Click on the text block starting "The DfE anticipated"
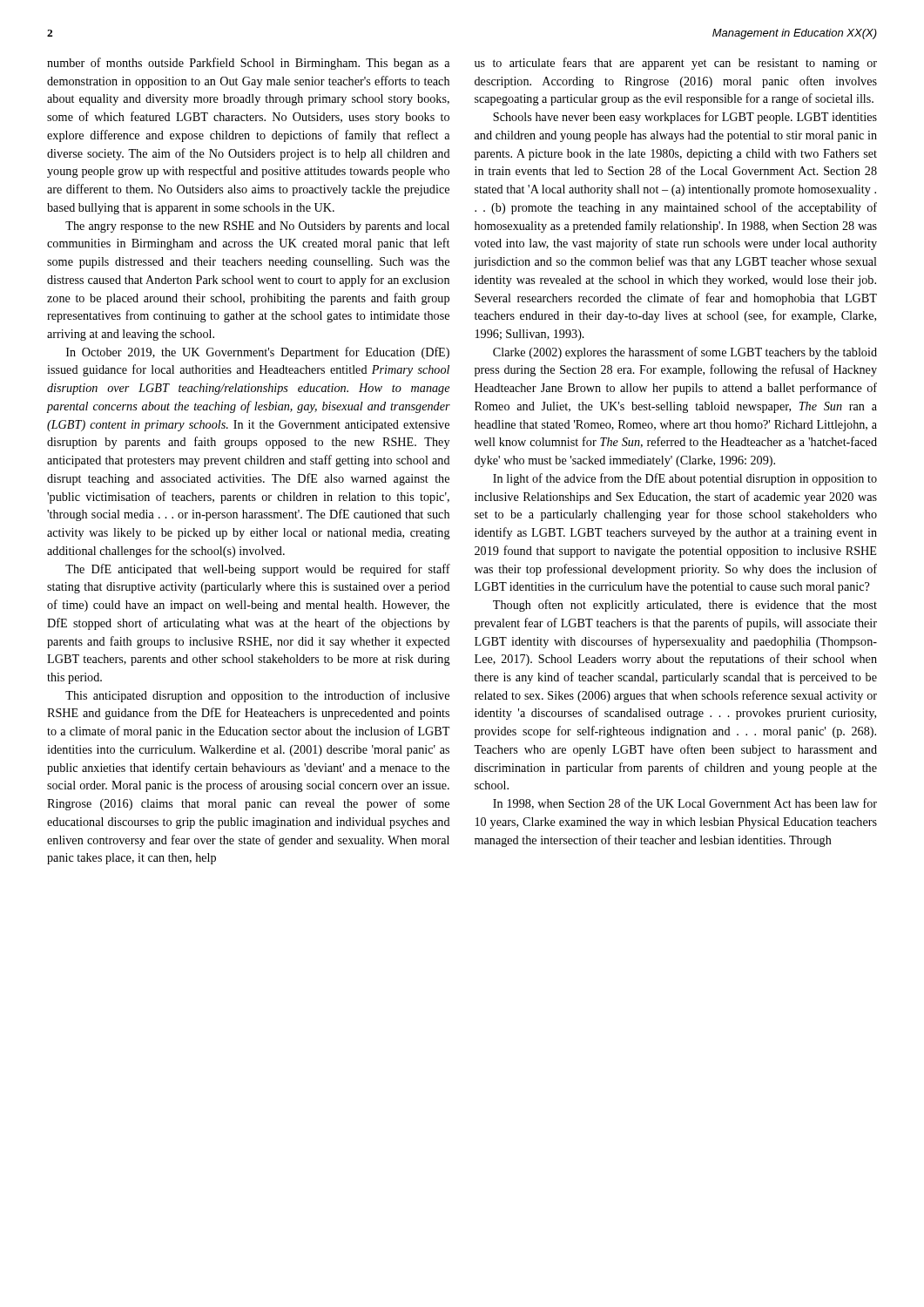924x1307 pixels. 248,623
